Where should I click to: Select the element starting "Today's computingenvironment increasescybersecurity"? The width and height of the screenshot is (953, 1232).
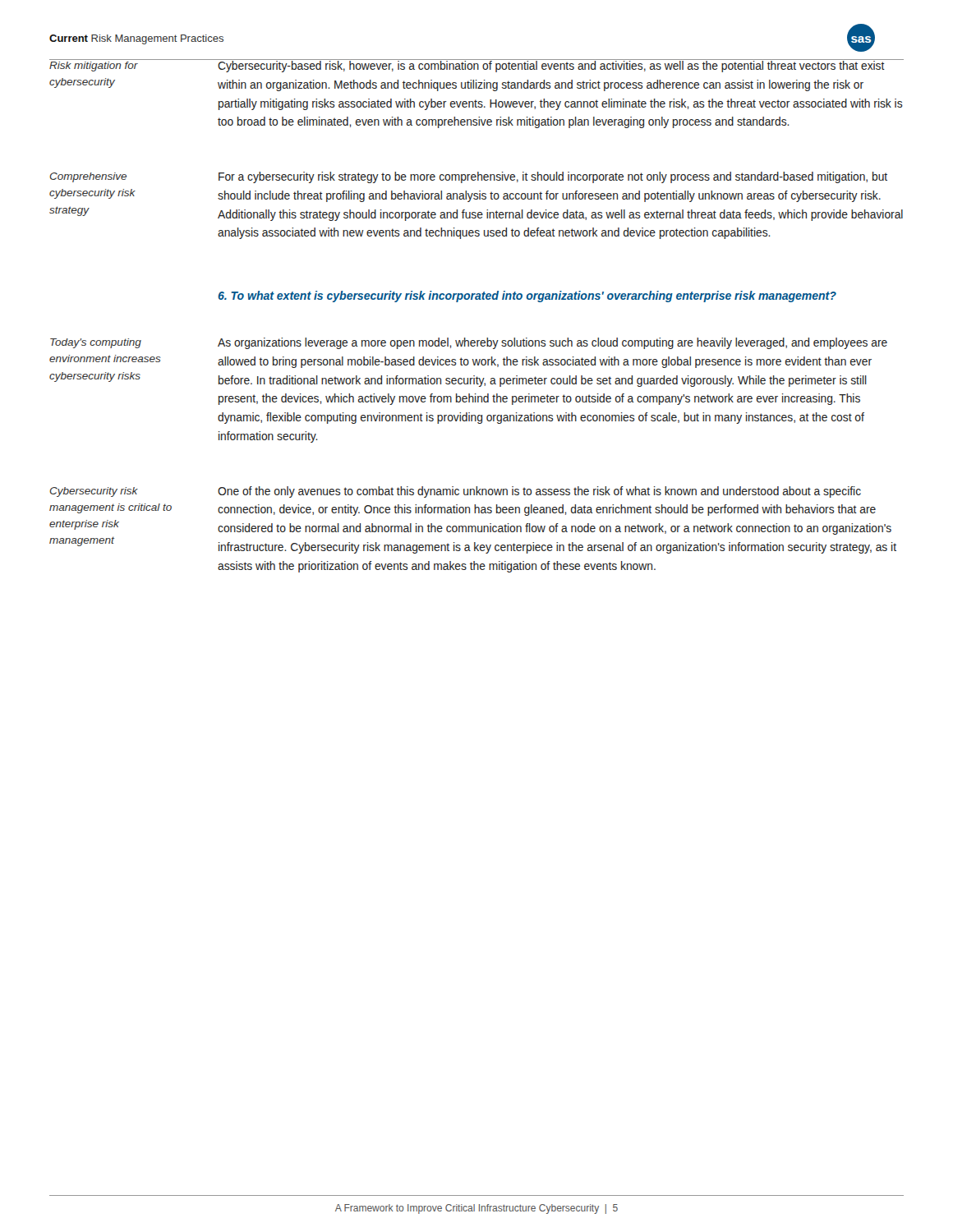105,359
